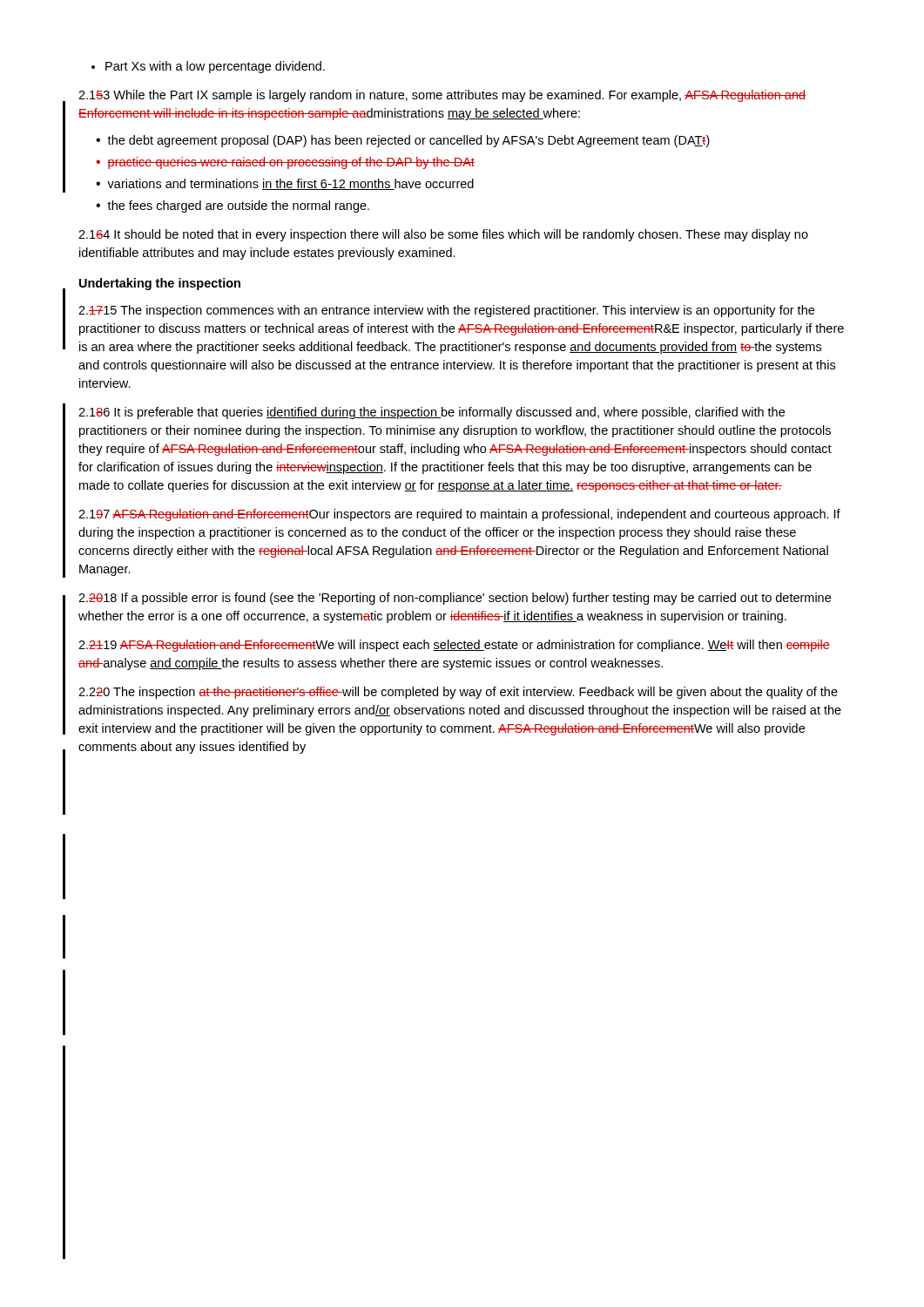Click on the region starting "2119 AFSA Regulation and EnforcementWe will"
The height and width of the screenshot is (1307, 924).
click(x=454, y=654)
